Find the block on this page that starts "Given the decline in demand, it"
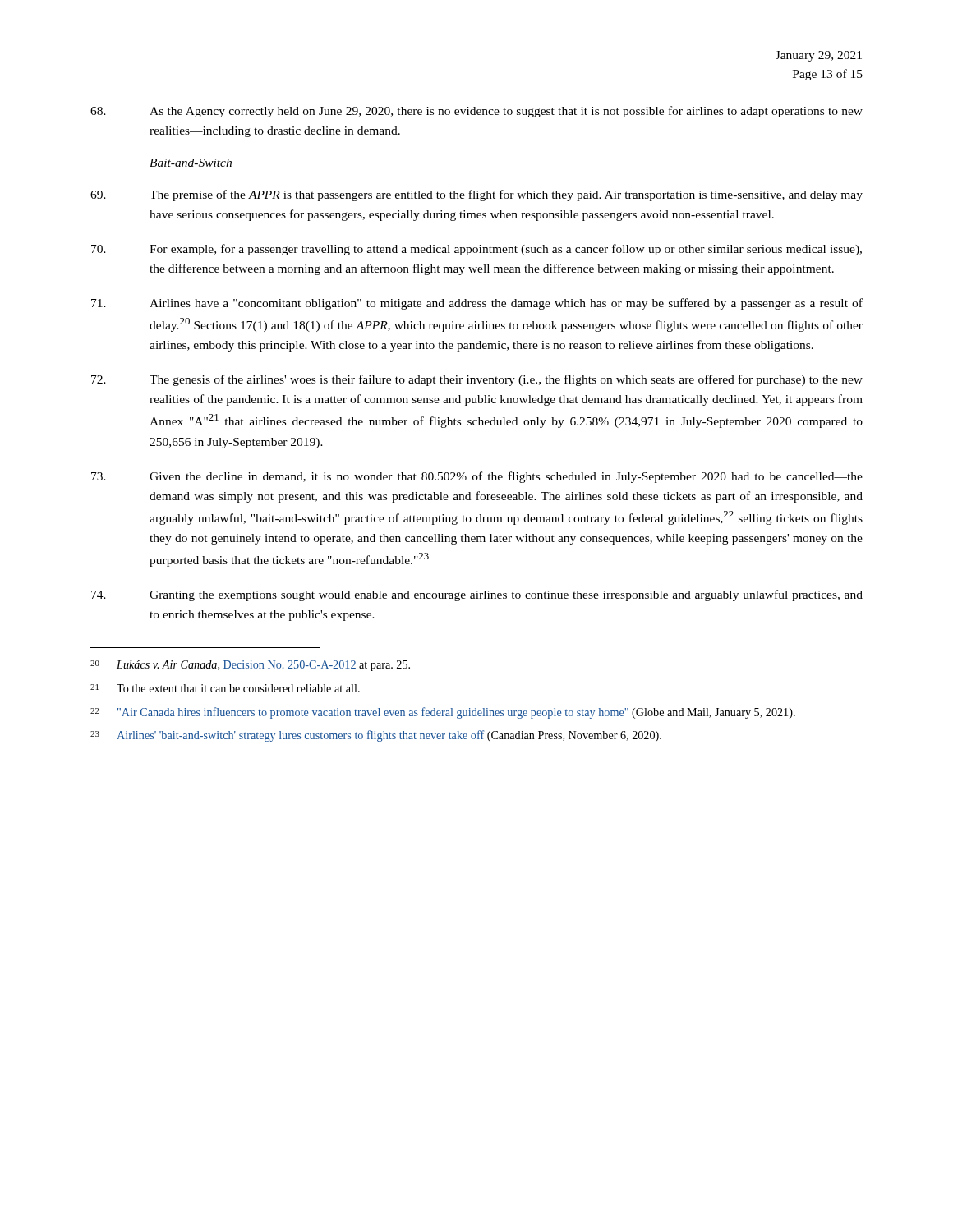 point(476,518)
